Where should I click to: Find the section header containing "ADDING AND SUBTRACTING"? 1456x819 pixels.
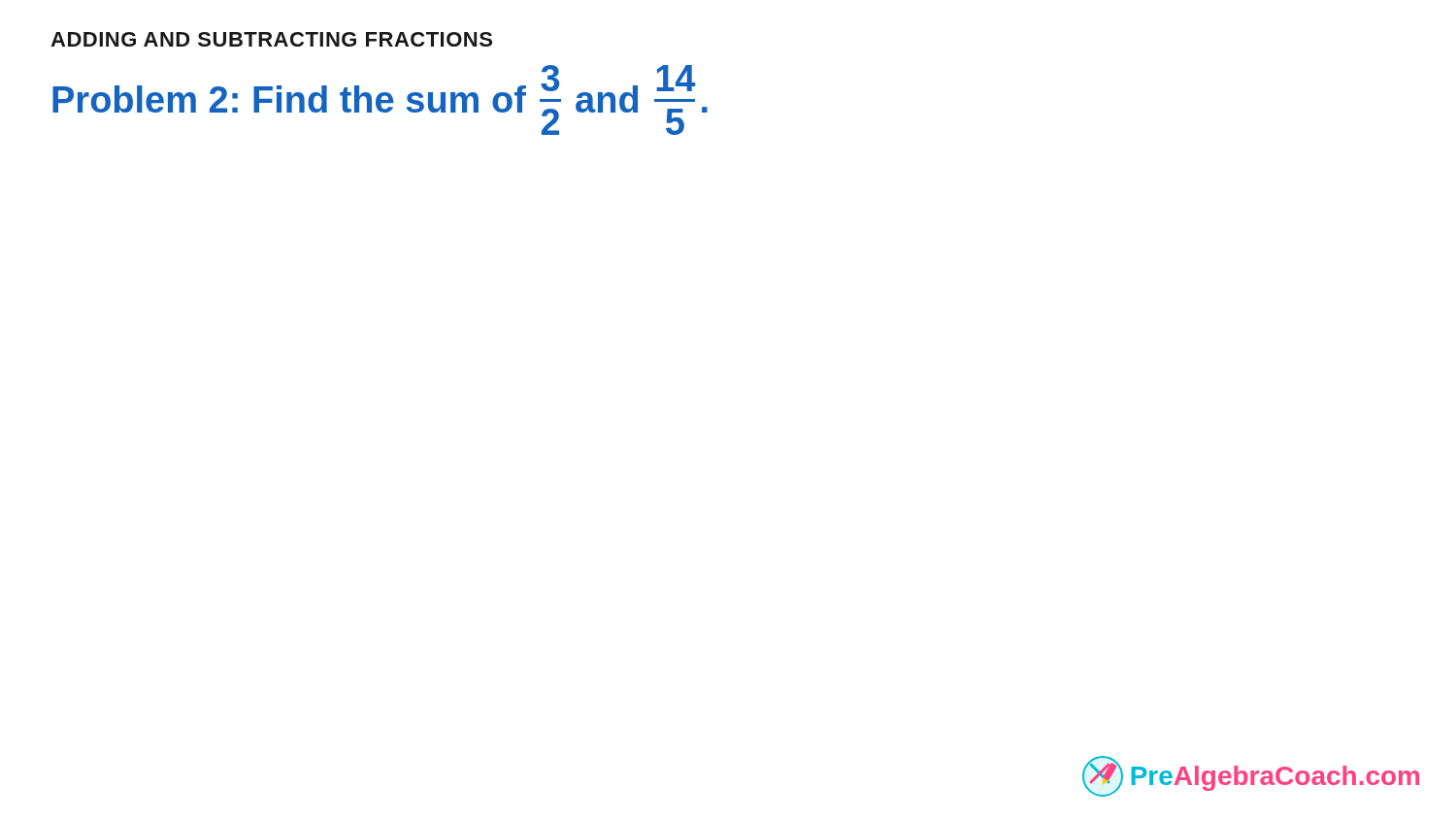[272, 39]
